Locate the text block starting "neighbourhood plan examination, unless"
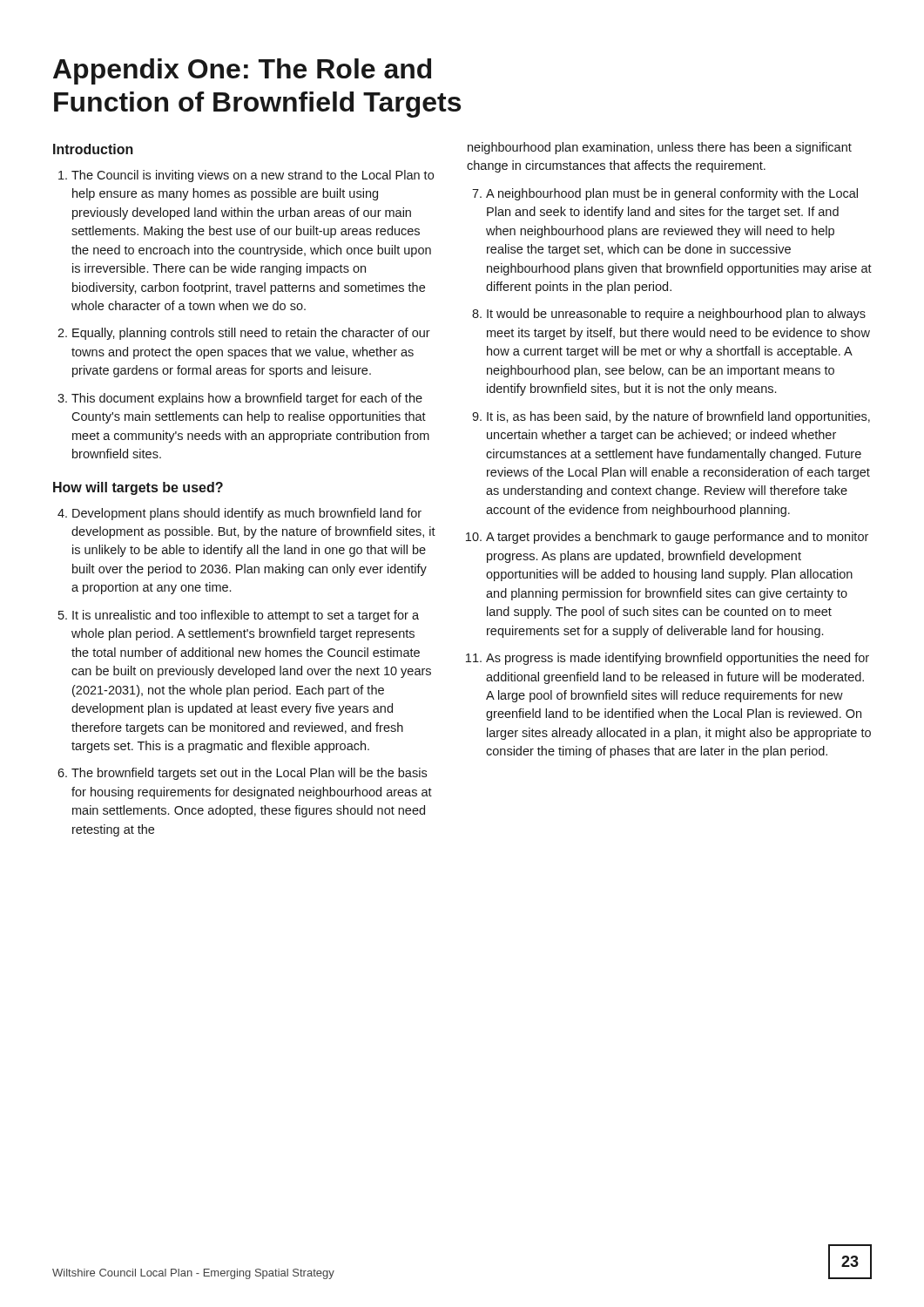The width and height of the screenshot is (924, 1307). [659, 156]
